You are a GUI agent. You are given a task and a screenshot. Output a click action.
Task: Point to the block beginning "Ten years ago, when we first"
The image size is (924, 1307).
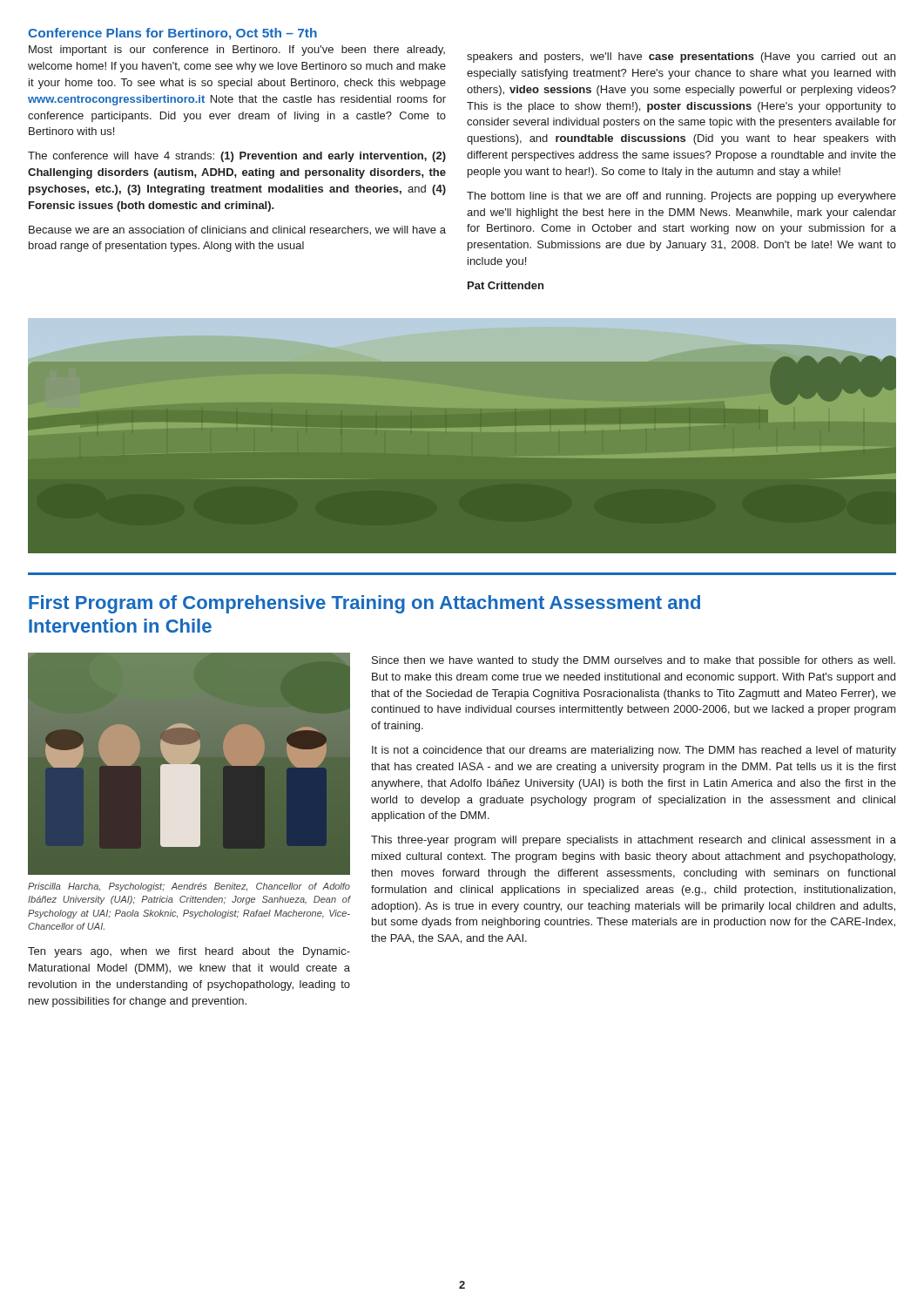click(x=189, y=977)
